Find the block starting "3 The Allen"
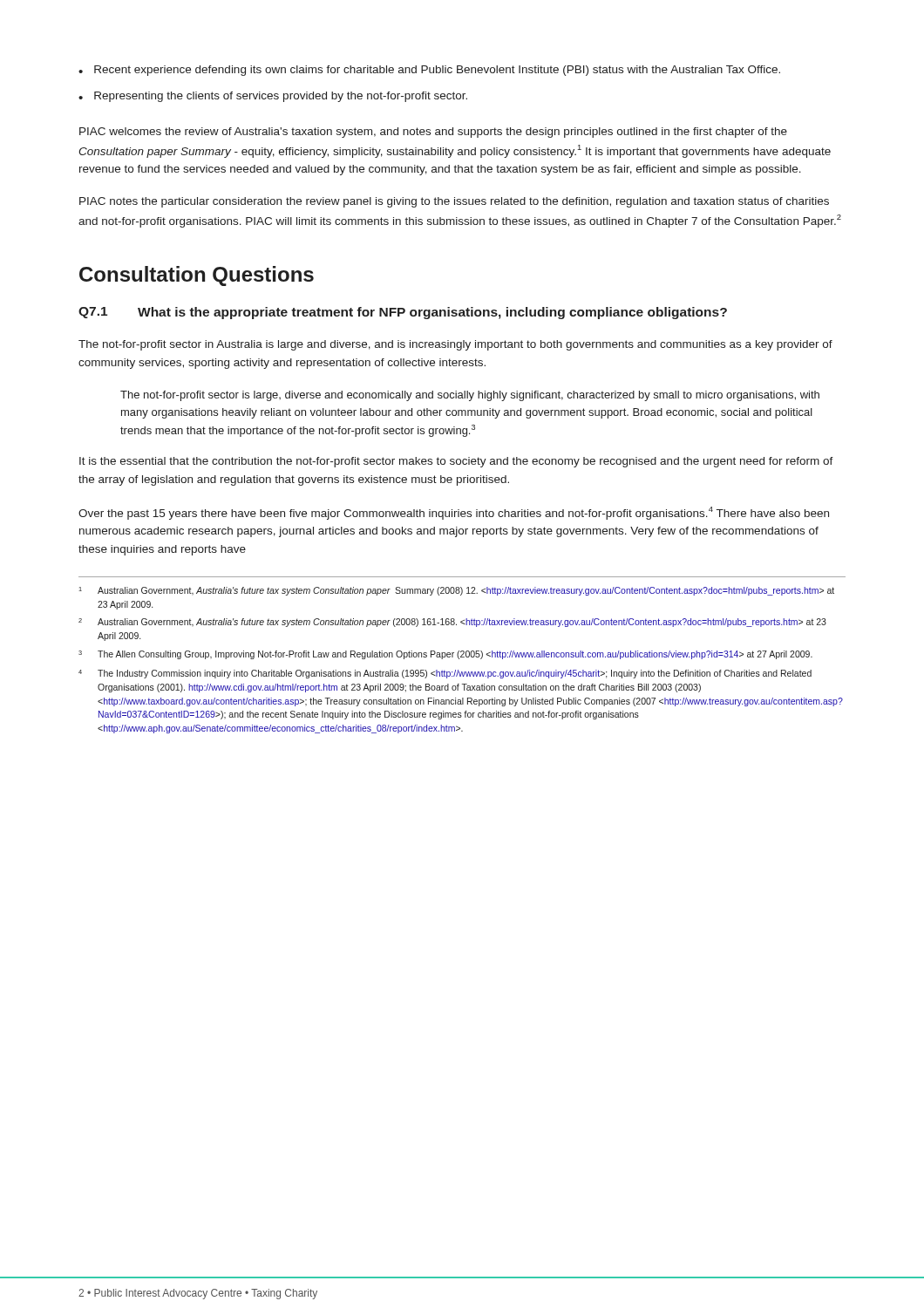The image size is (924, 1308). click(x=446, y=655)
